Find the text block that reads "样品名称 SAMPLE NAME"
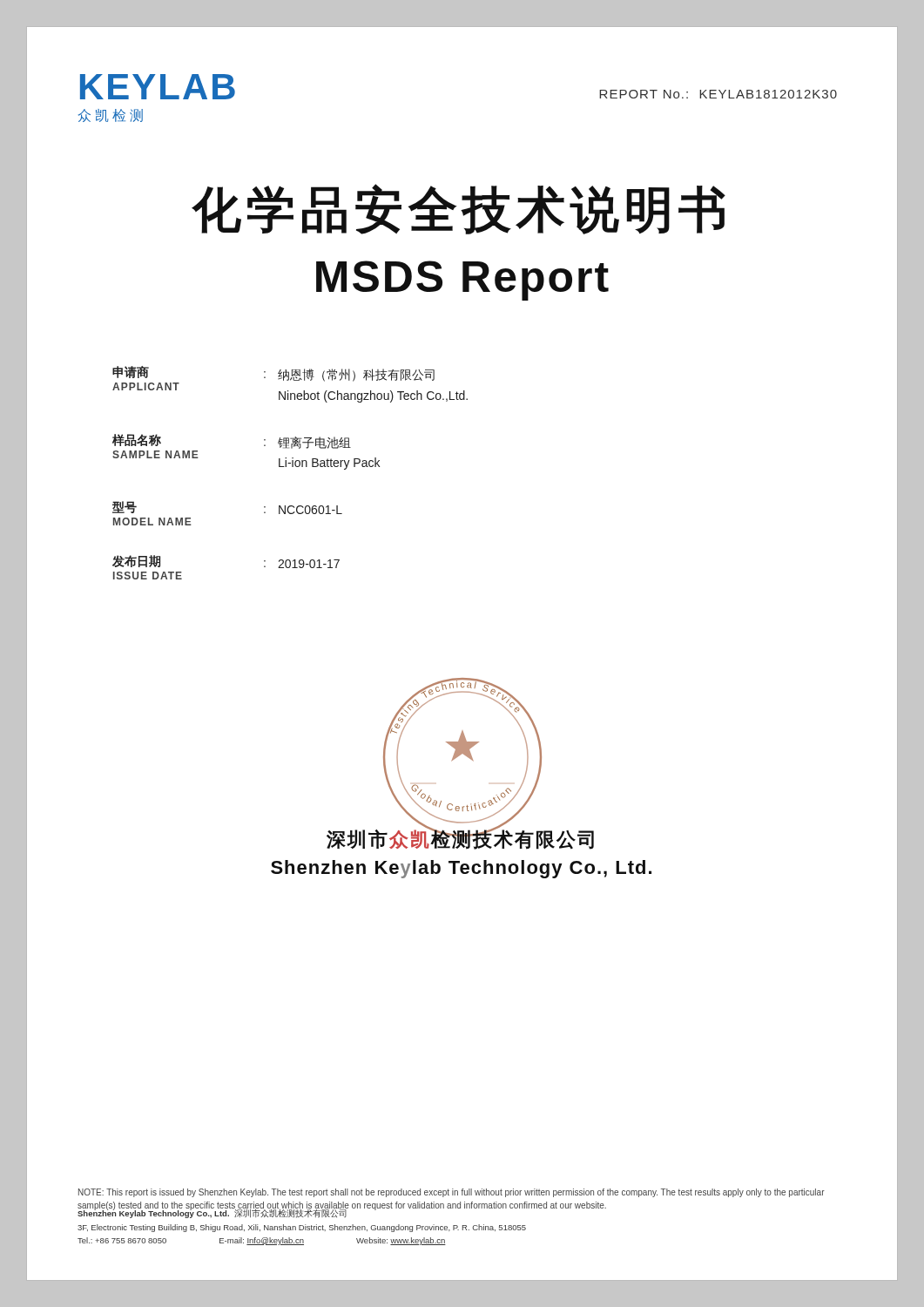Screen dimensions: 1307x924 (x=129, y=441)
